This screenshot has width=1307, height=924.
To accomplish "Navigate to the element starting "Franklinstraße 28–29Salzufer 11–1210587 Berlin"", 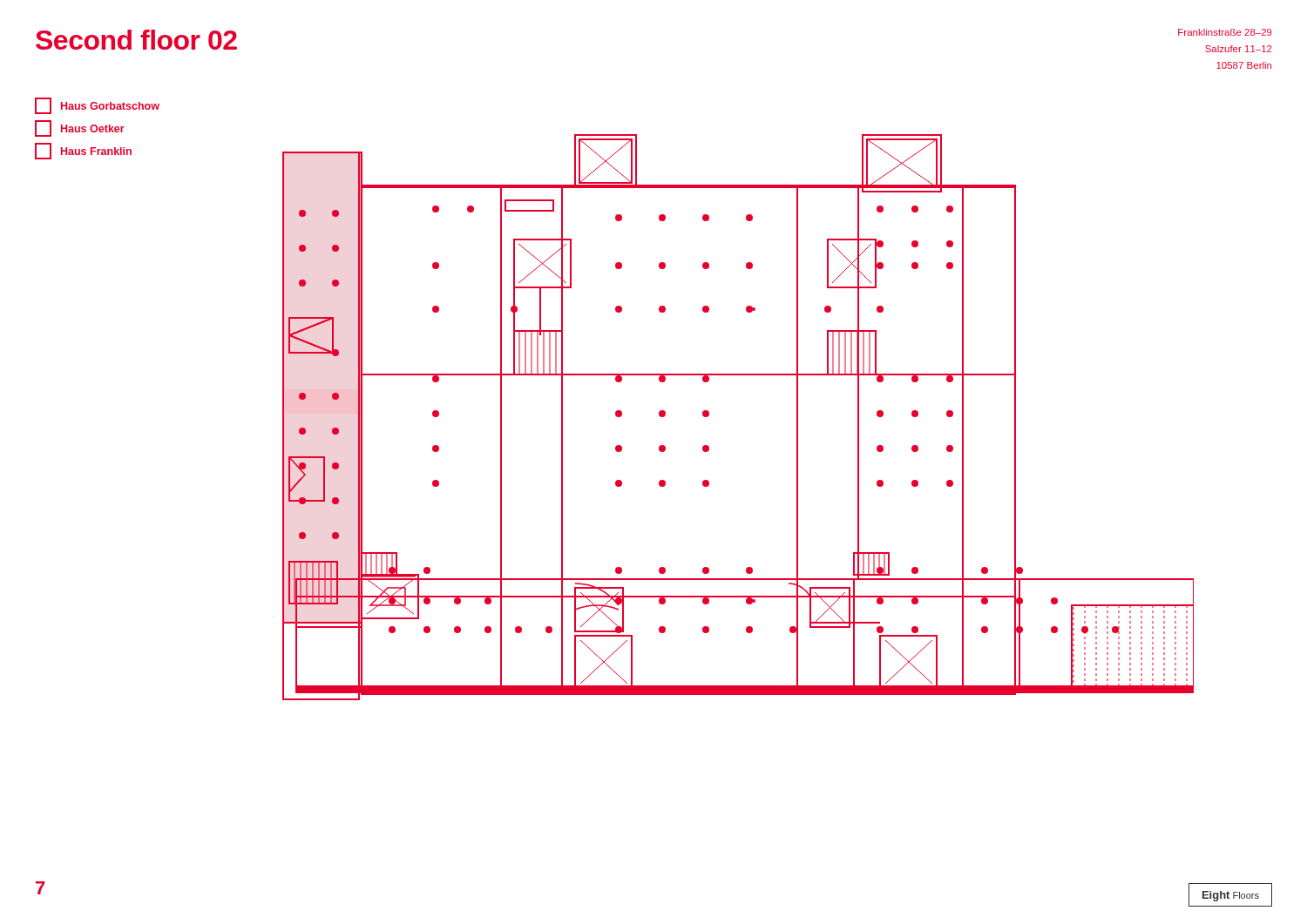I will 1225,49.
